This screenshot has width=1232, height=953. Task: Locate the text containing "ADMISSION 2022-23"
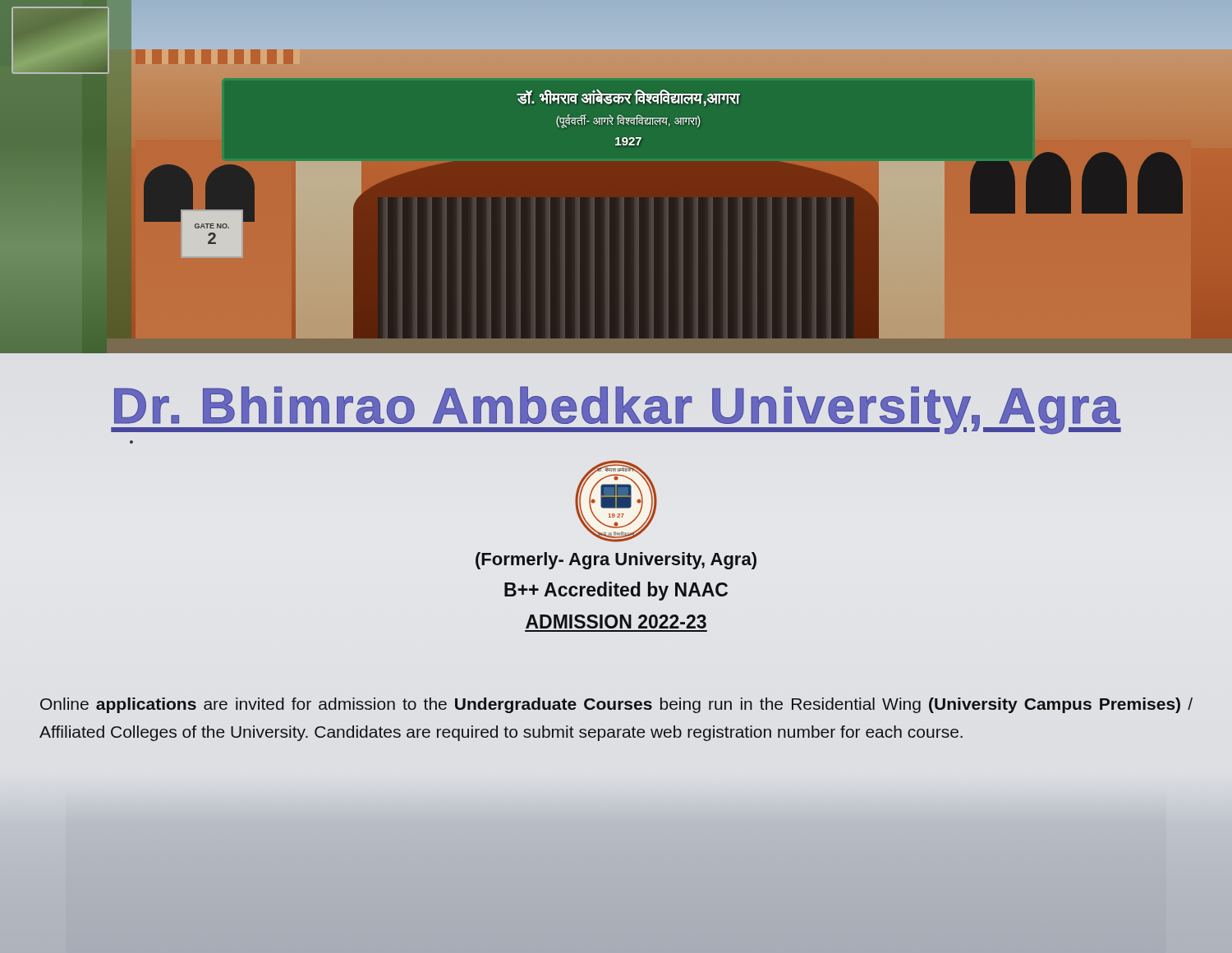pyautogui.click(x=616, y=622)
